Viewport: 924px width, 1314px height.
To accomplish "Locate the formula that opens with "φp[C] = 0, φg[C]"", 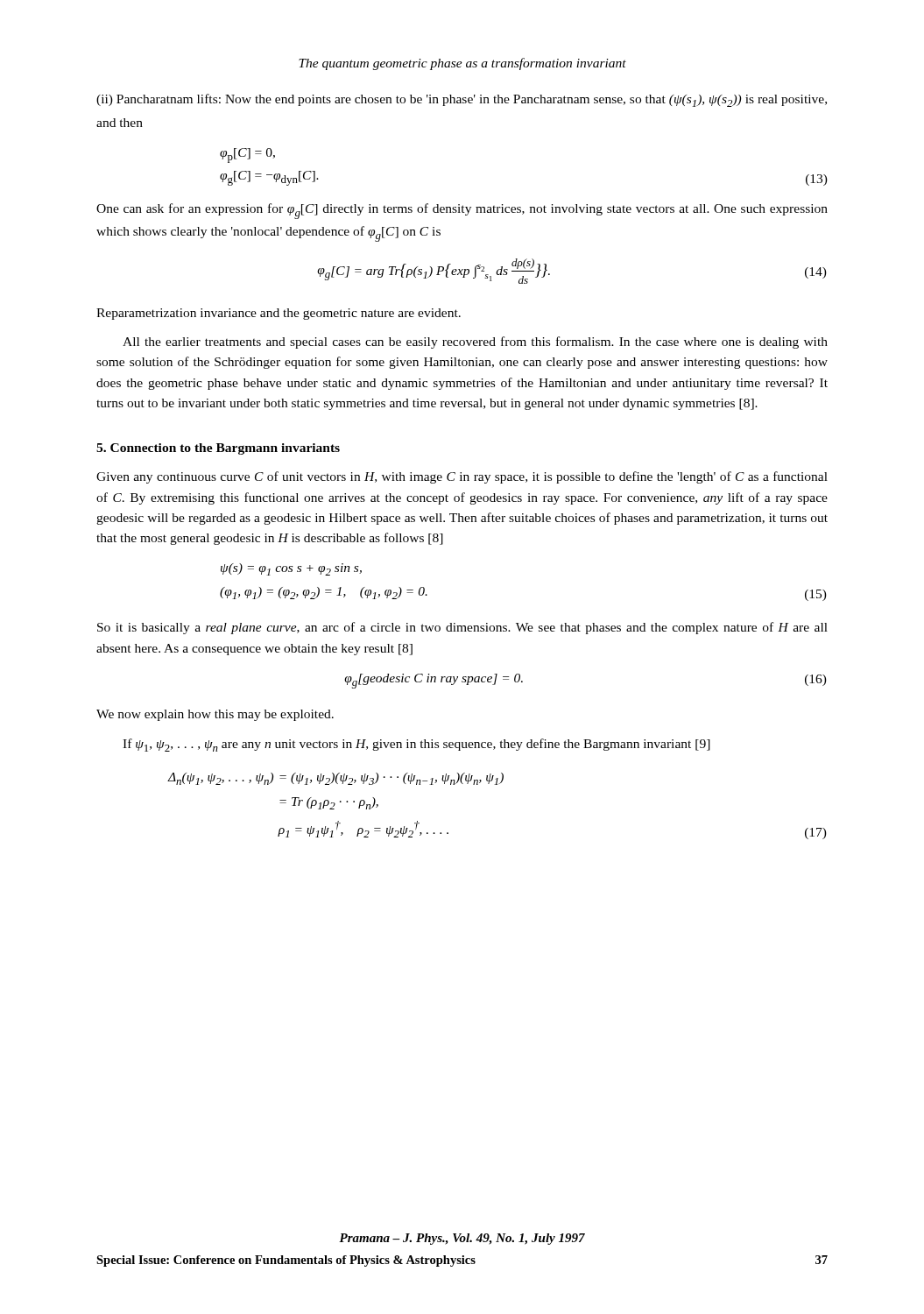I will coord(247,155).
